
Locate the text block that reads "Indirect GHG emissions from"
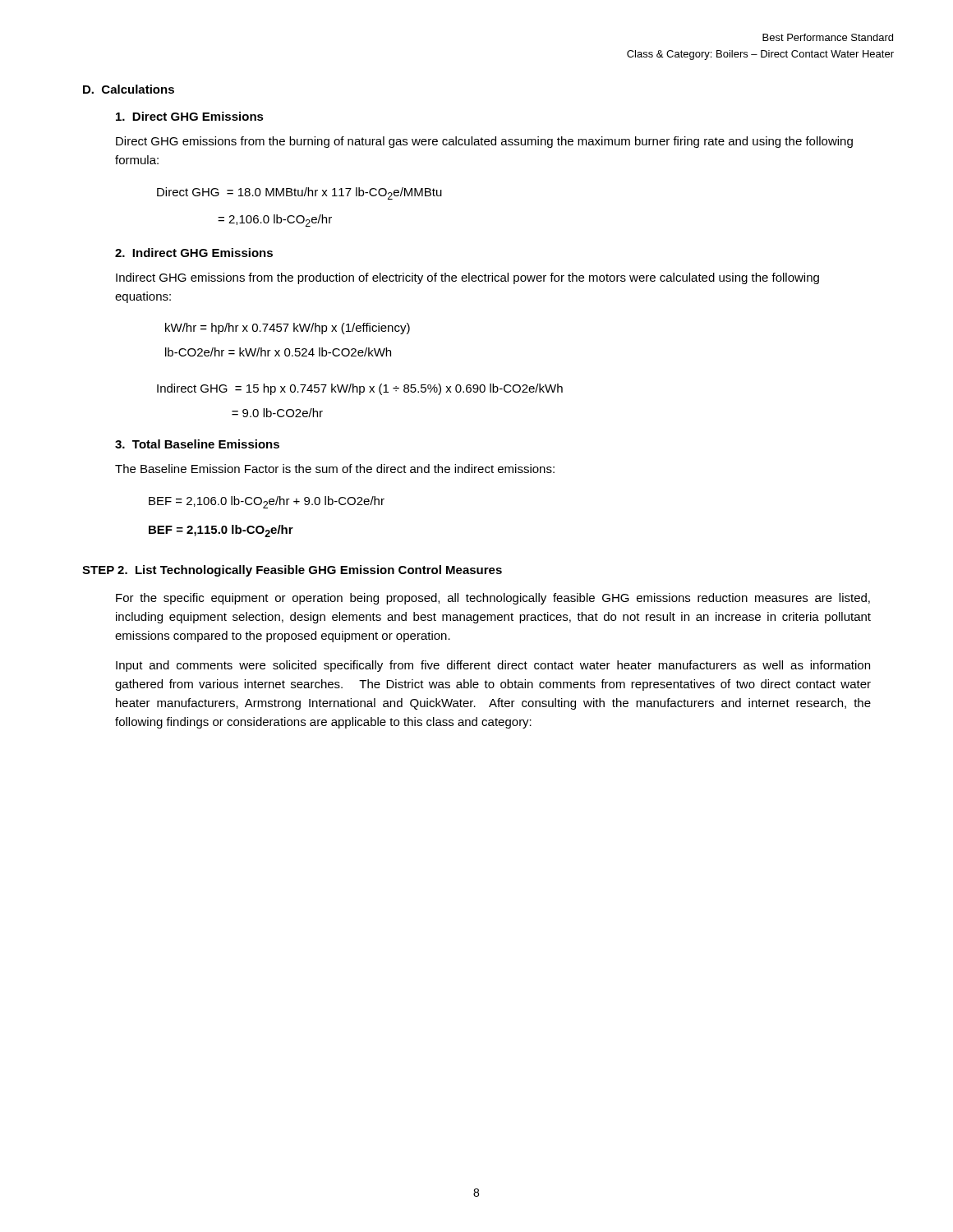tap(467, 286)
